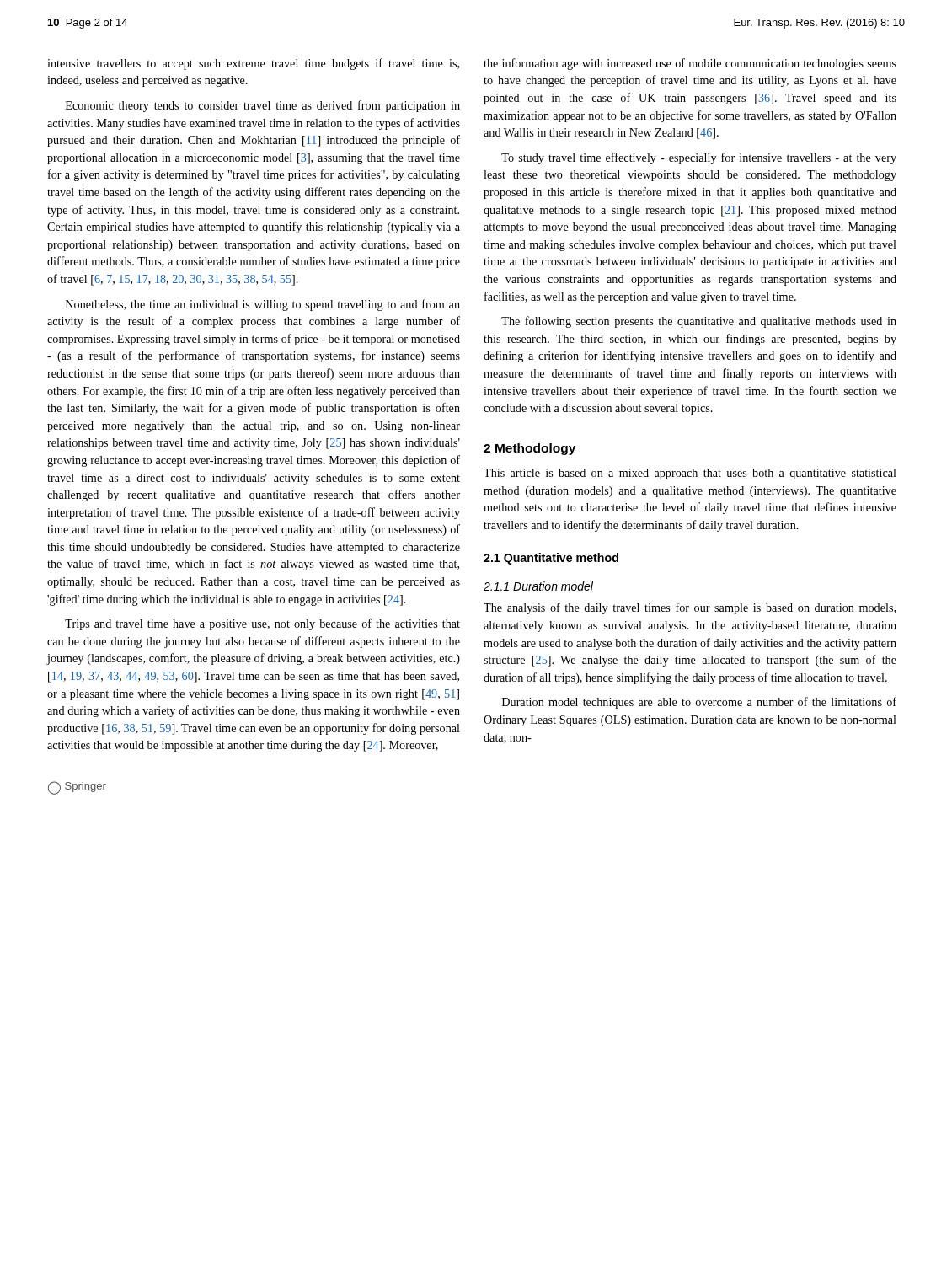Navigate to the block starting "◯ Springer"
Image resolution: width=952 pixels, height=1264 pixels.
pyautogui.click(x=77, y=787)
